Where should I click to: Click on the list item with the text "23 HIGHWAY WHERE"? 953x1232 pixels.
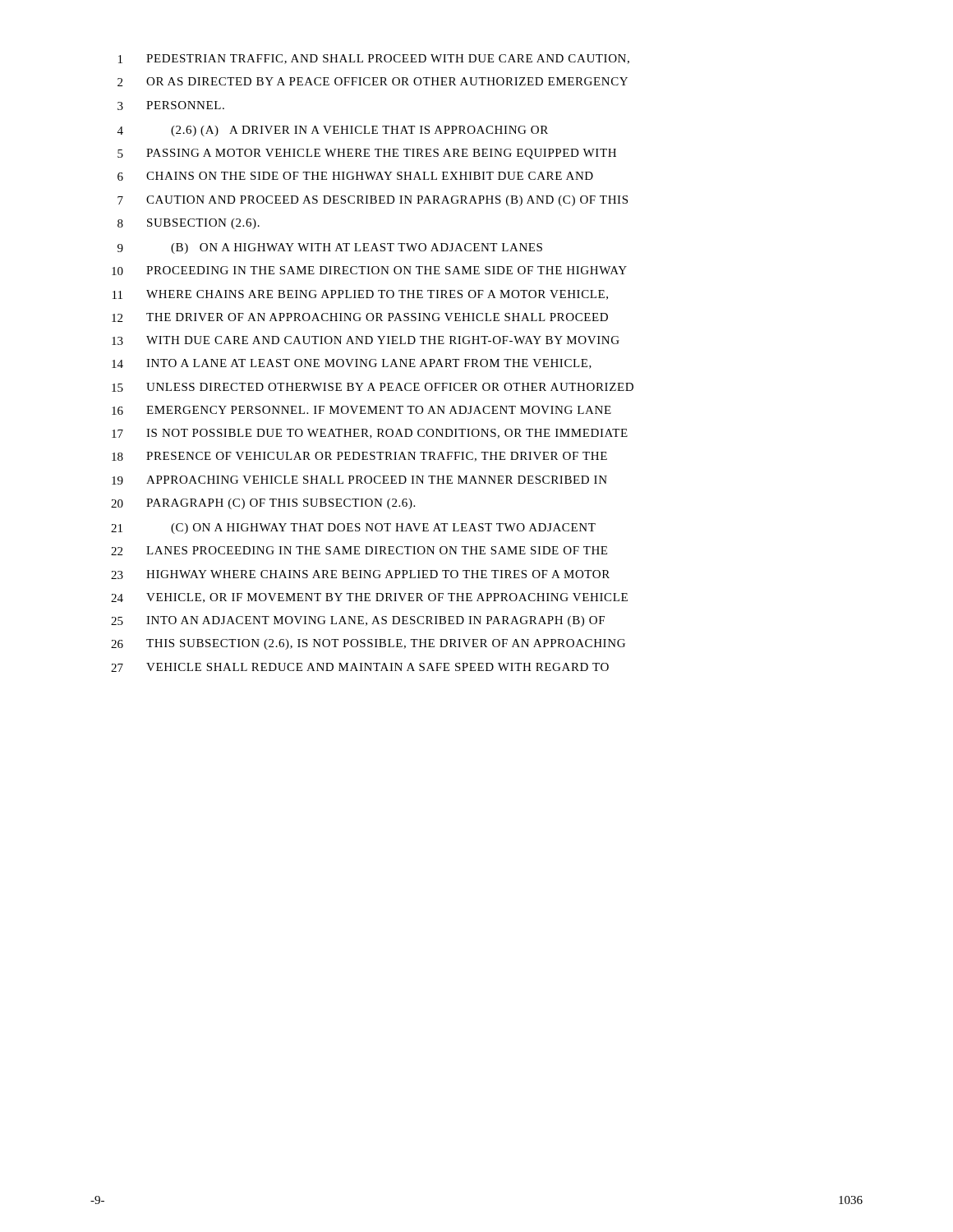pos(476,575)
